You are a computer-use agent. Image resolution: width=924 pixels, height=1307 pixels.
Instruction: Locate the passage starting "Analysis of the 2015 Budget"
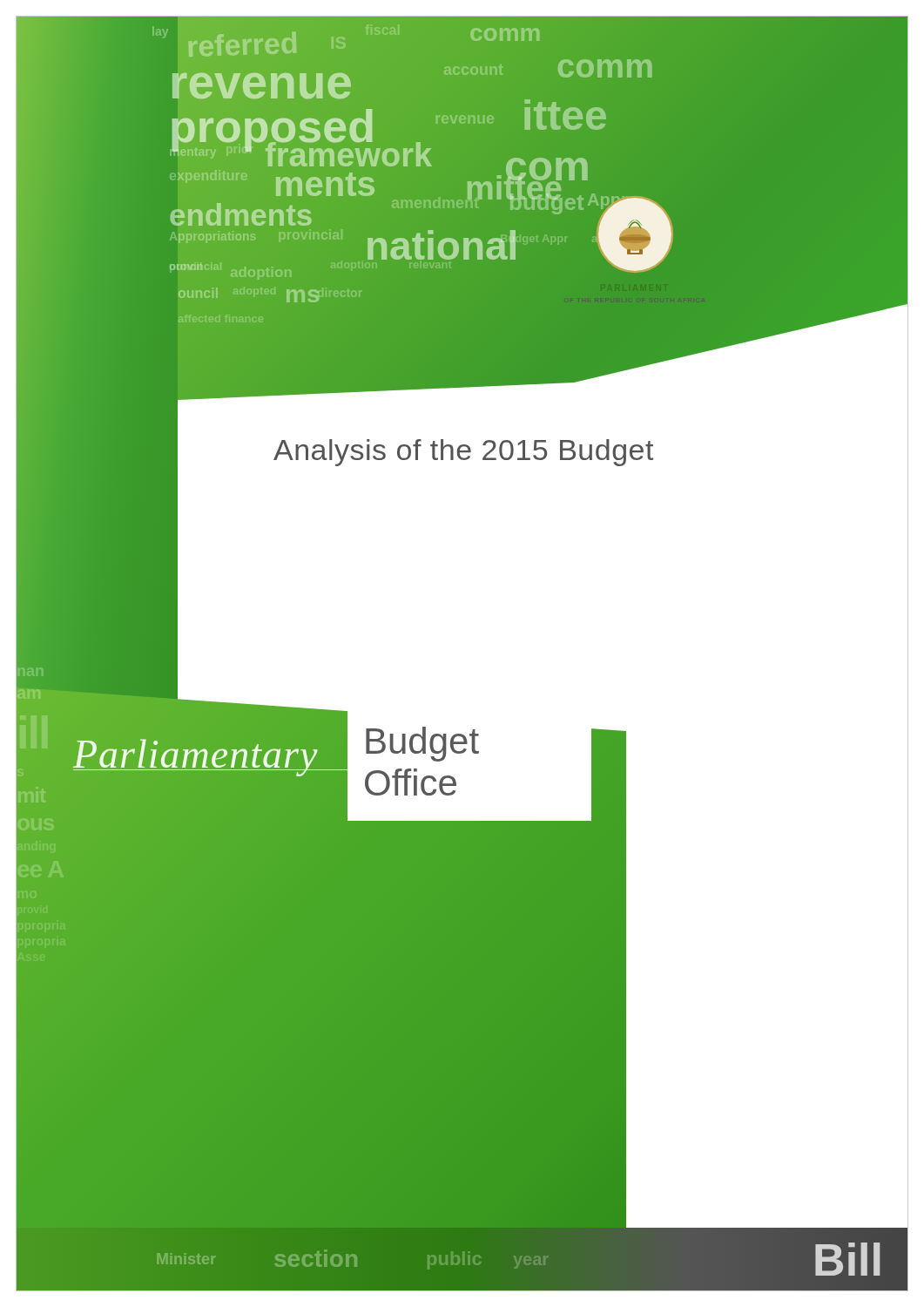[464, 450]
